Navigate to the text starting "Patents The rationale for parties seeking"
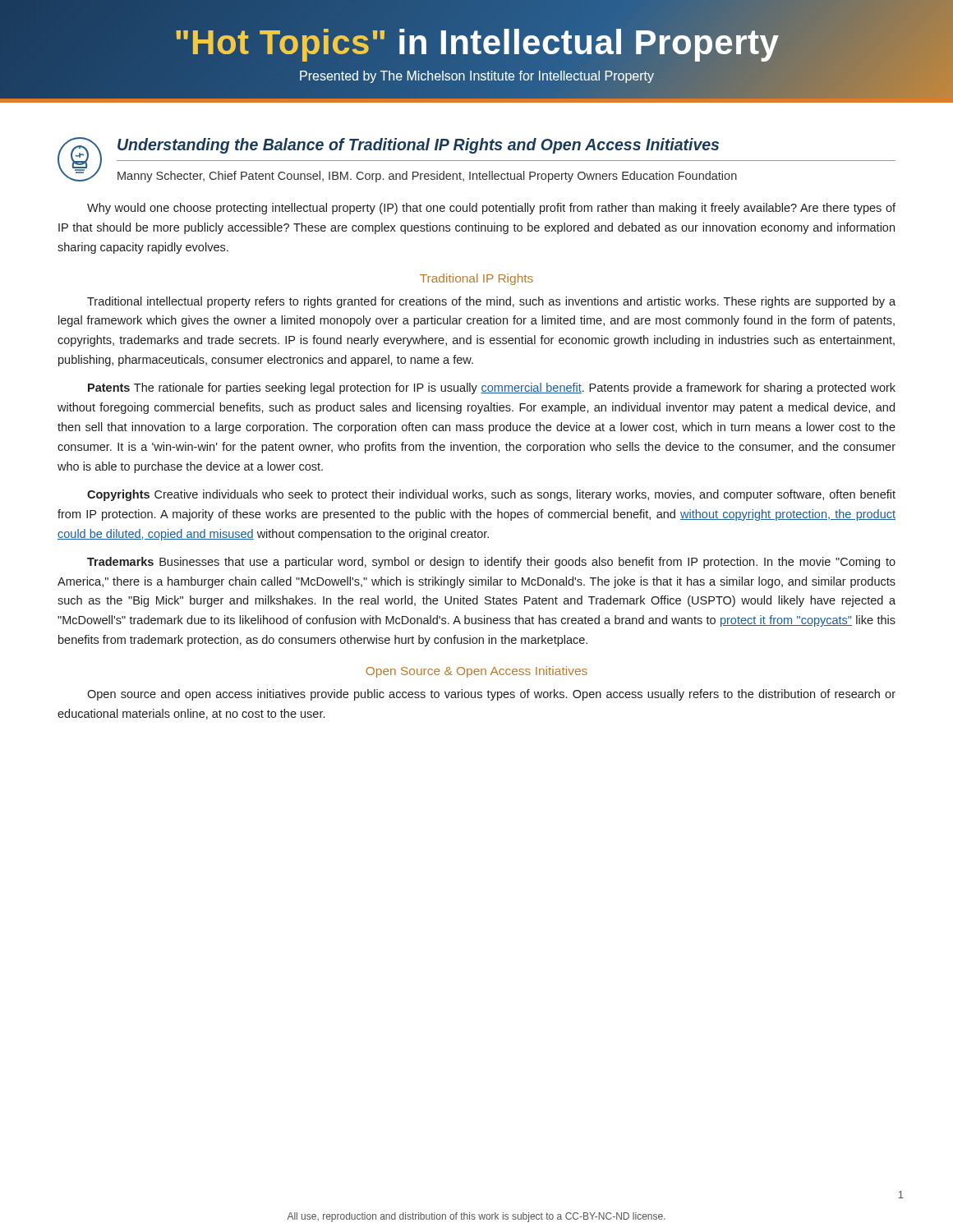953x1232 pixels. 476,428
